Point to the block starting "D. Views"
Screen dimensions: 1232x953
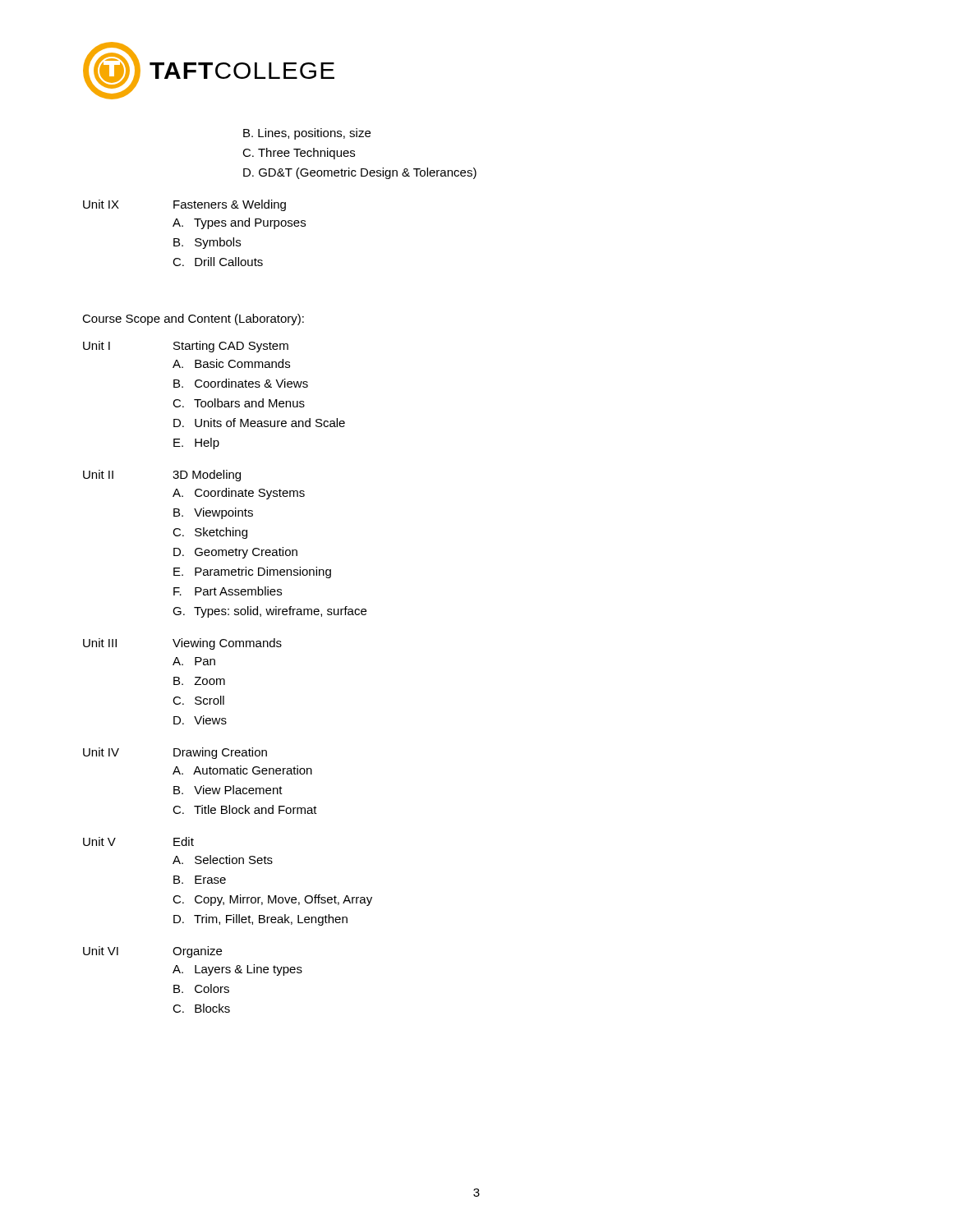(200, 720)
